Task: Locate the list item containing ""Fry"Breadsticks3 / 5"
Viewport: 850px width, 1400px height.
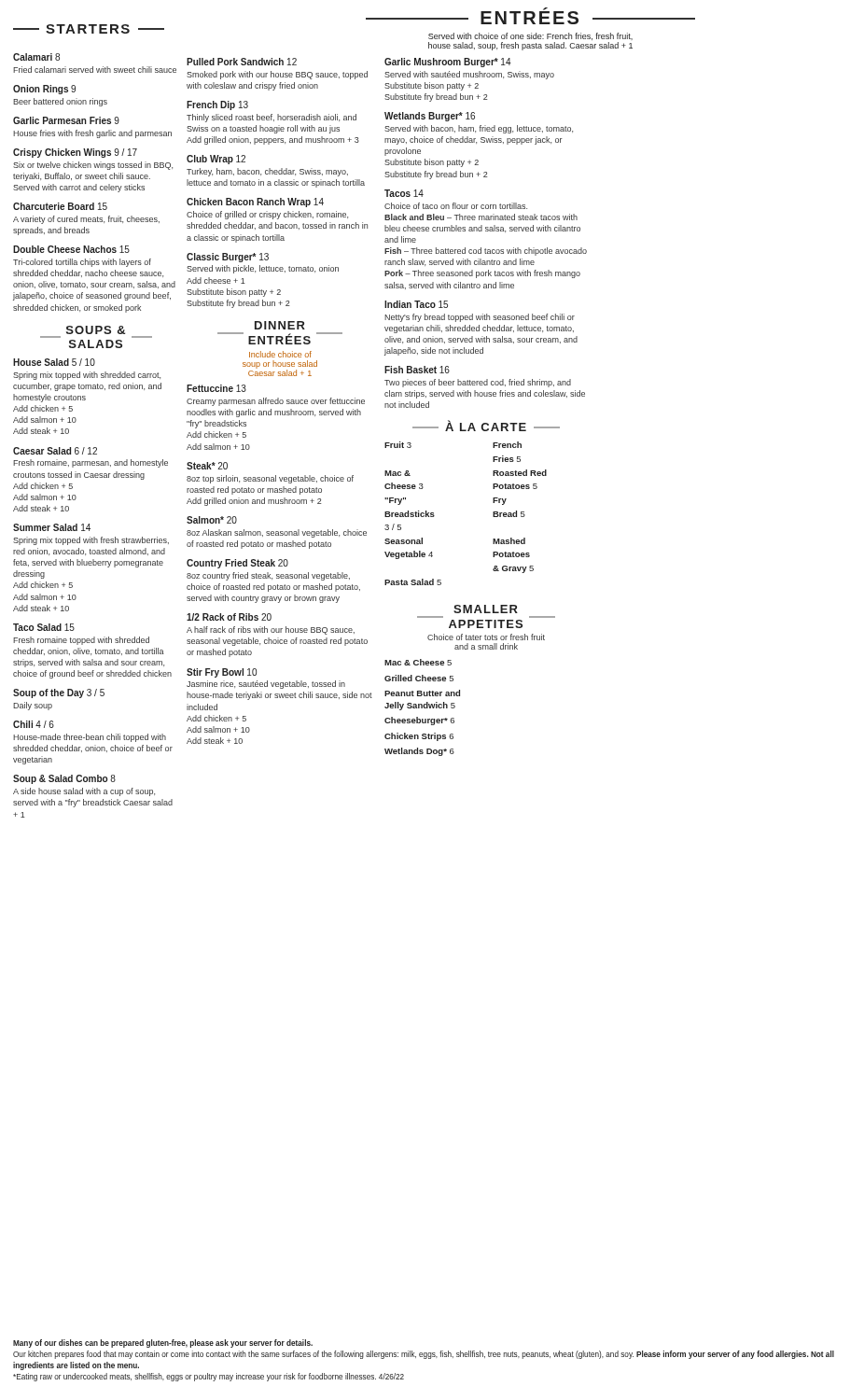Action: point(410,513)
